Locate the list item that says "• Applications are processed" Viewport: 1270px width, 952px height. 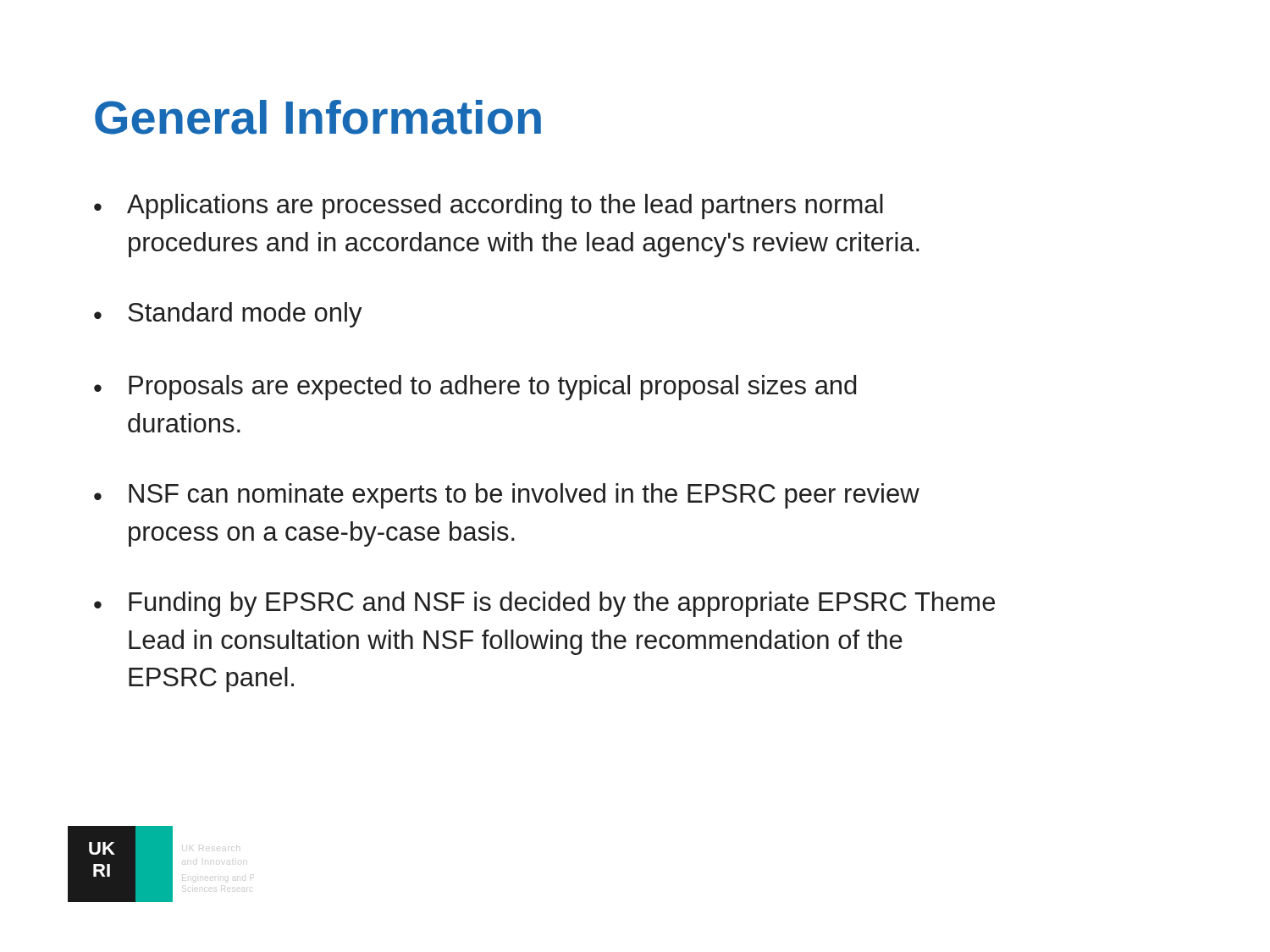635,224
